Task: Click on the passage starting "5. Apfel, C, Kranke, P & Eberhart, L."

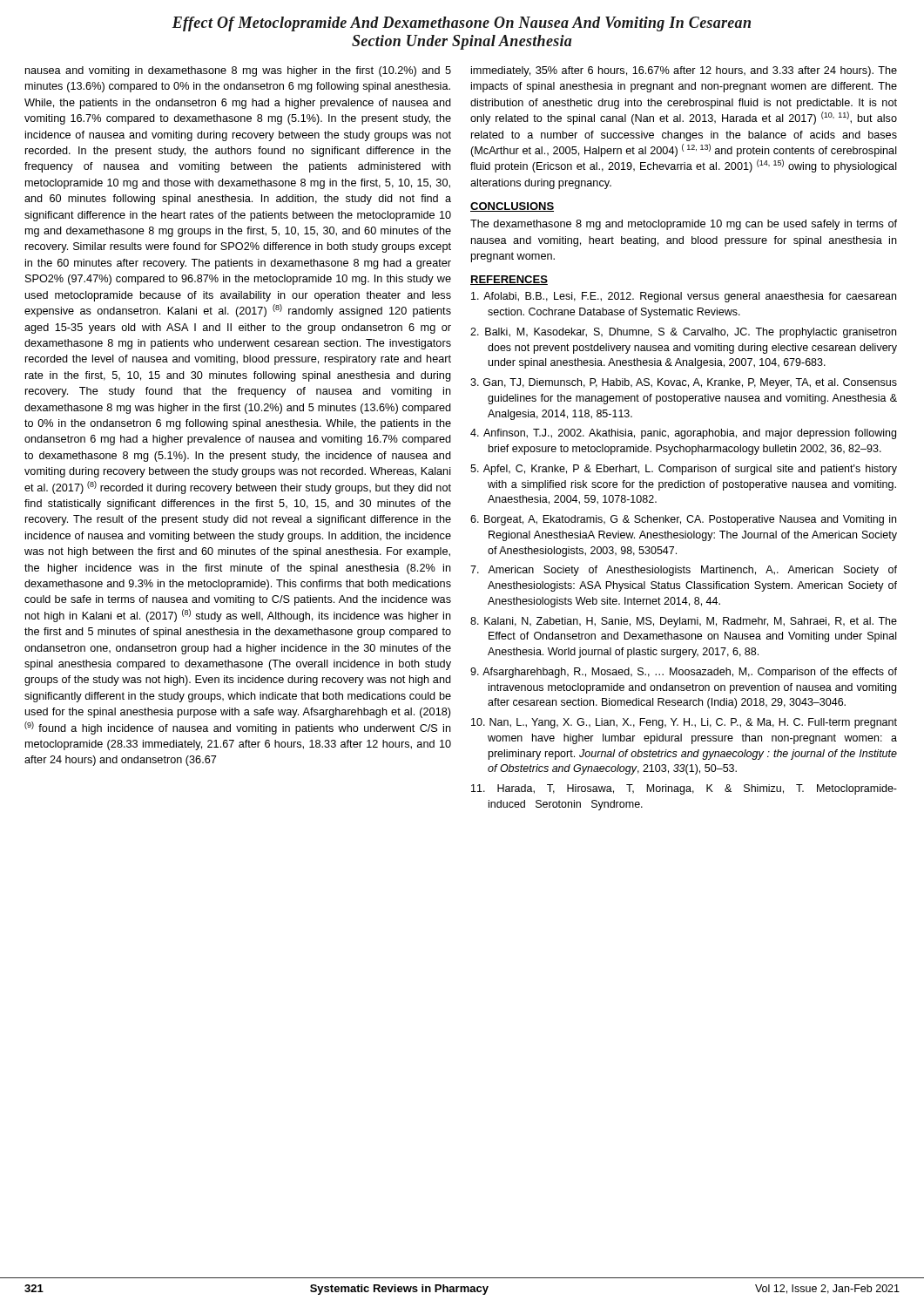Action: tap(684, 484)
